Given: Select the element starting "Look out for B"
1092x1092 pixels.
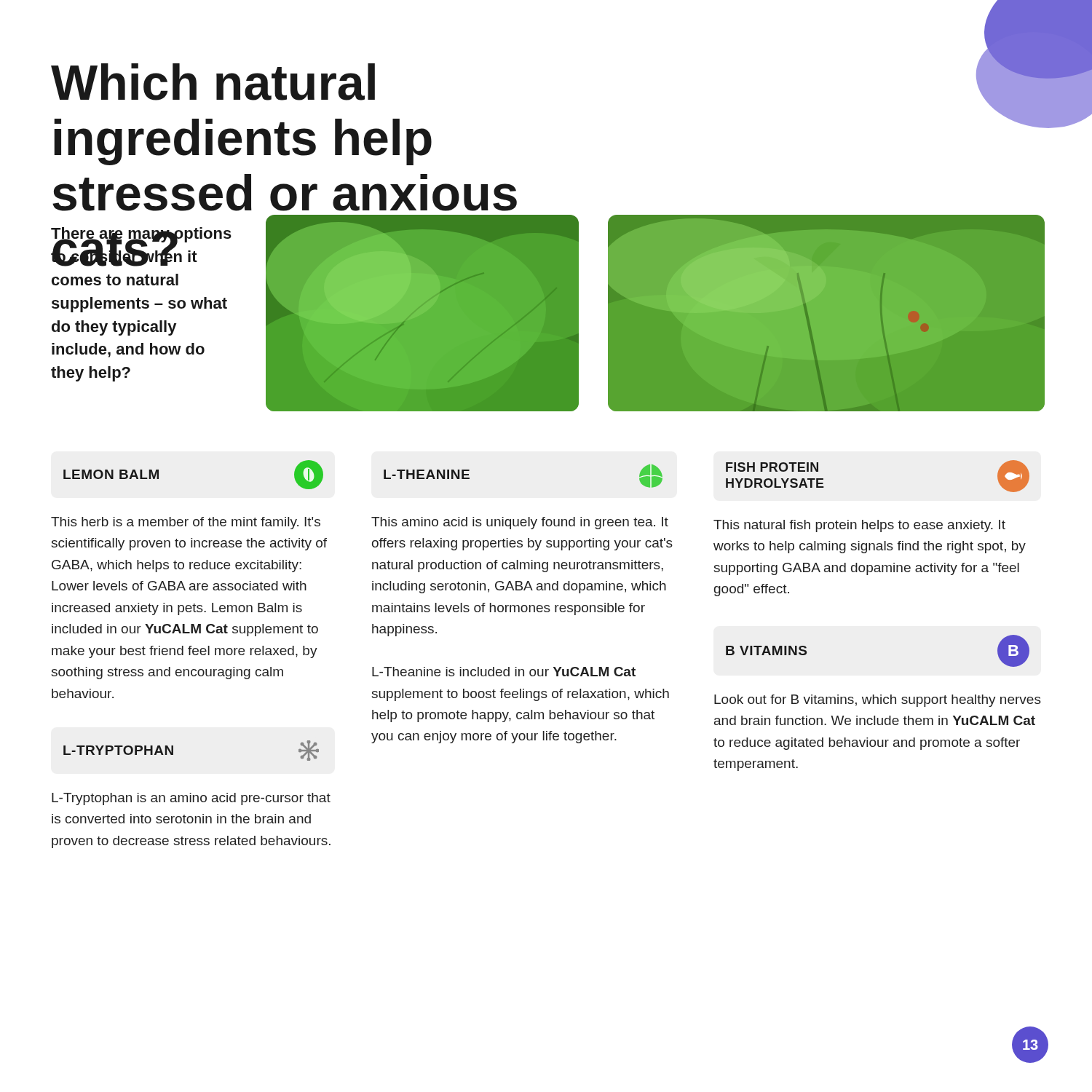Looking at the screenshot, I should pyautogui.click(x=877, y=731).
